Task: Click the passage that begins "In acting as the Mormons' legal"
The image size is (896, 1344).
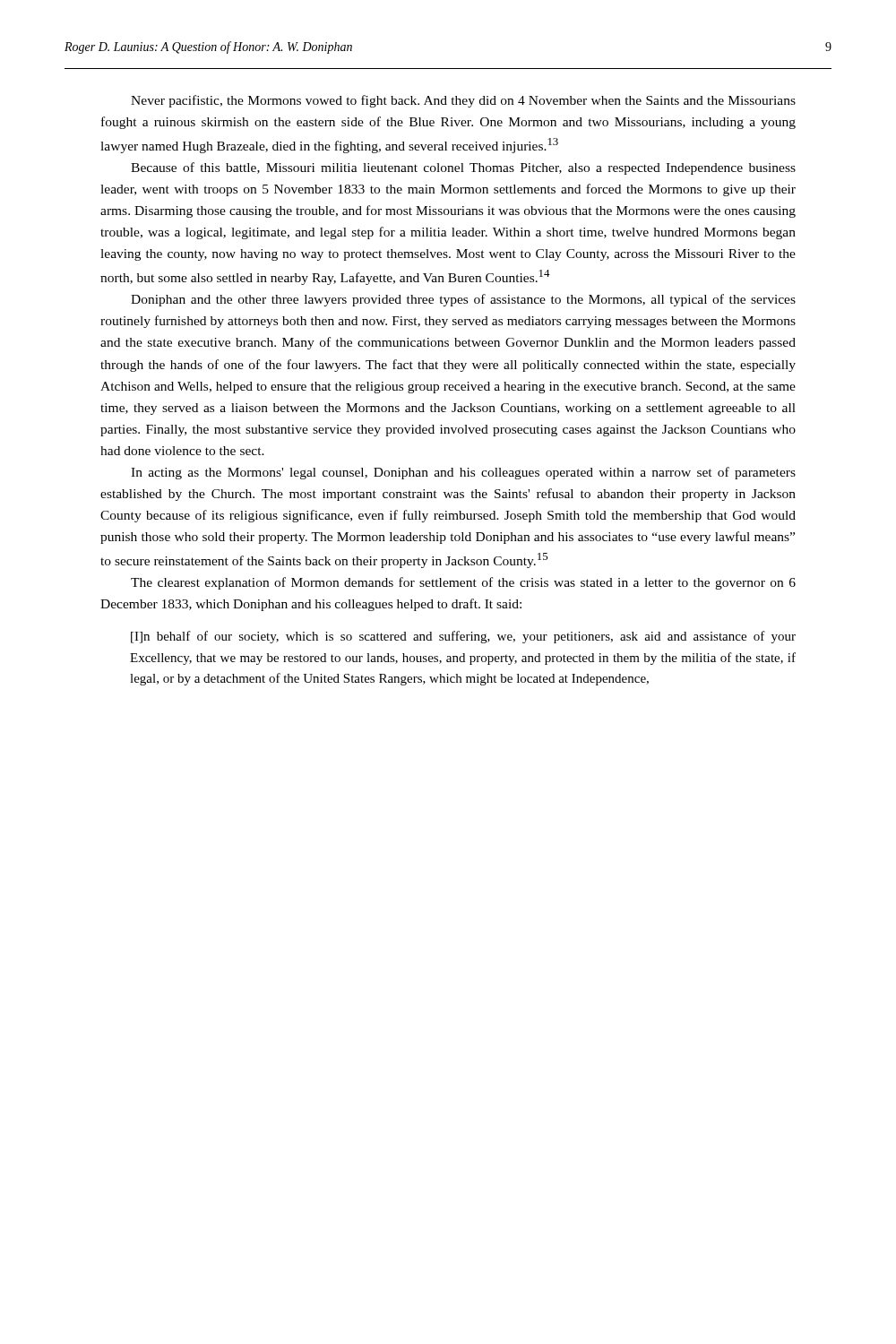Action: [x=448, y=516]
